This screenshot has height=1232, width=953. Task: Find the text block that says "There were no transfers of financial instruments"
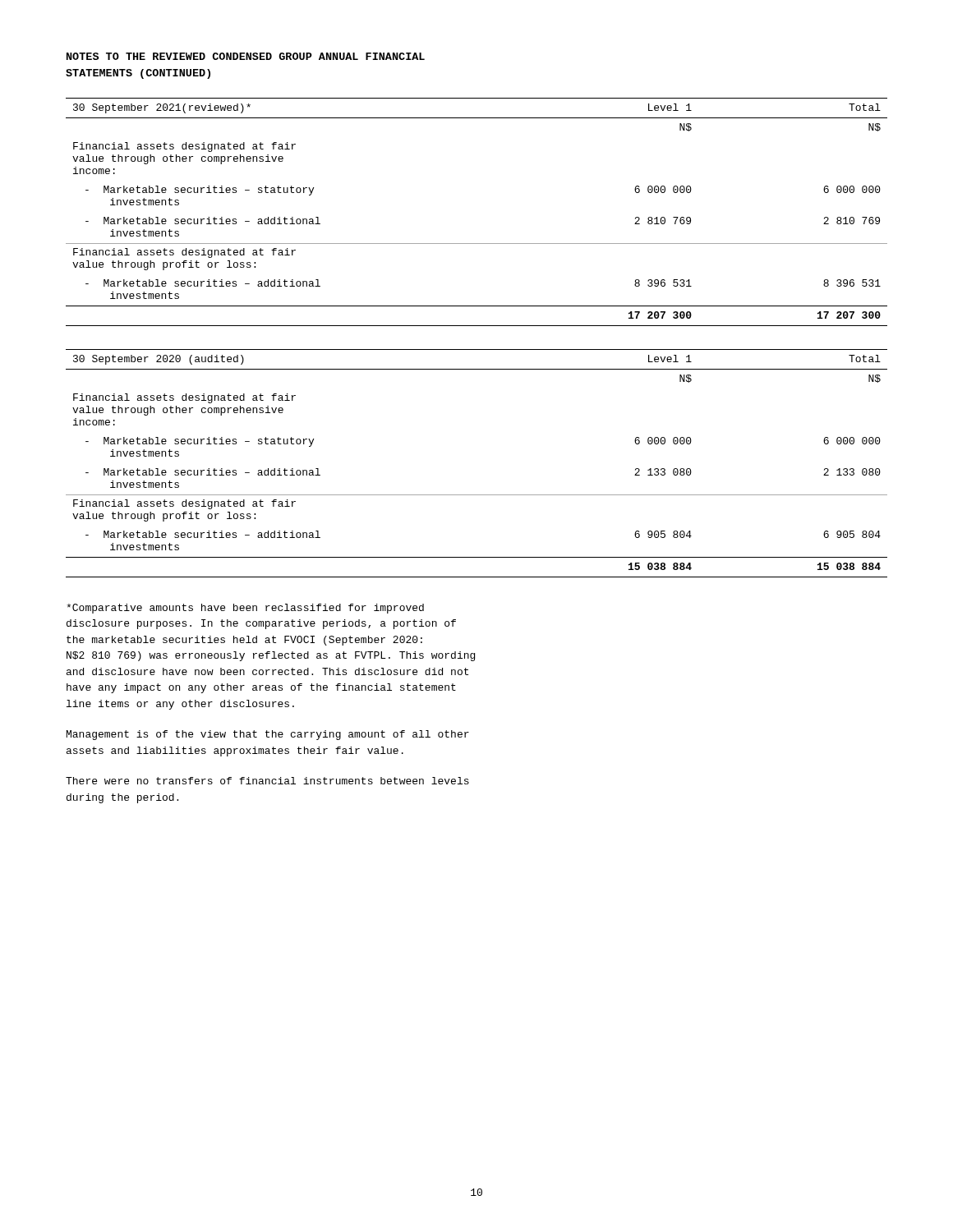coord(268,789)
